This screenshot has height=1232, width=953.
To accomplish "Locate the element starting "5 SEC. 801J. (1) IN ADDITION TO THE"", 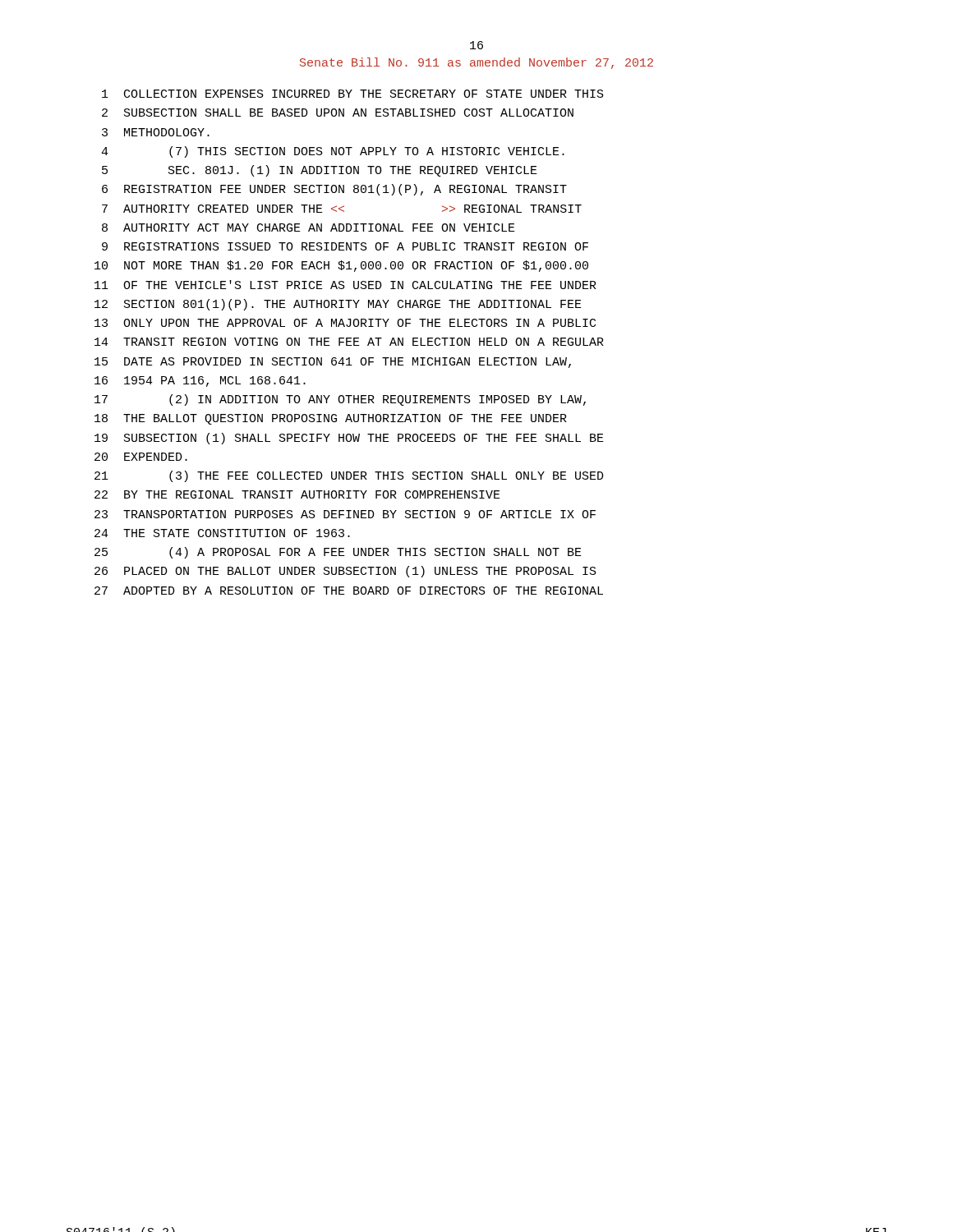I will (x=476, y=171).
